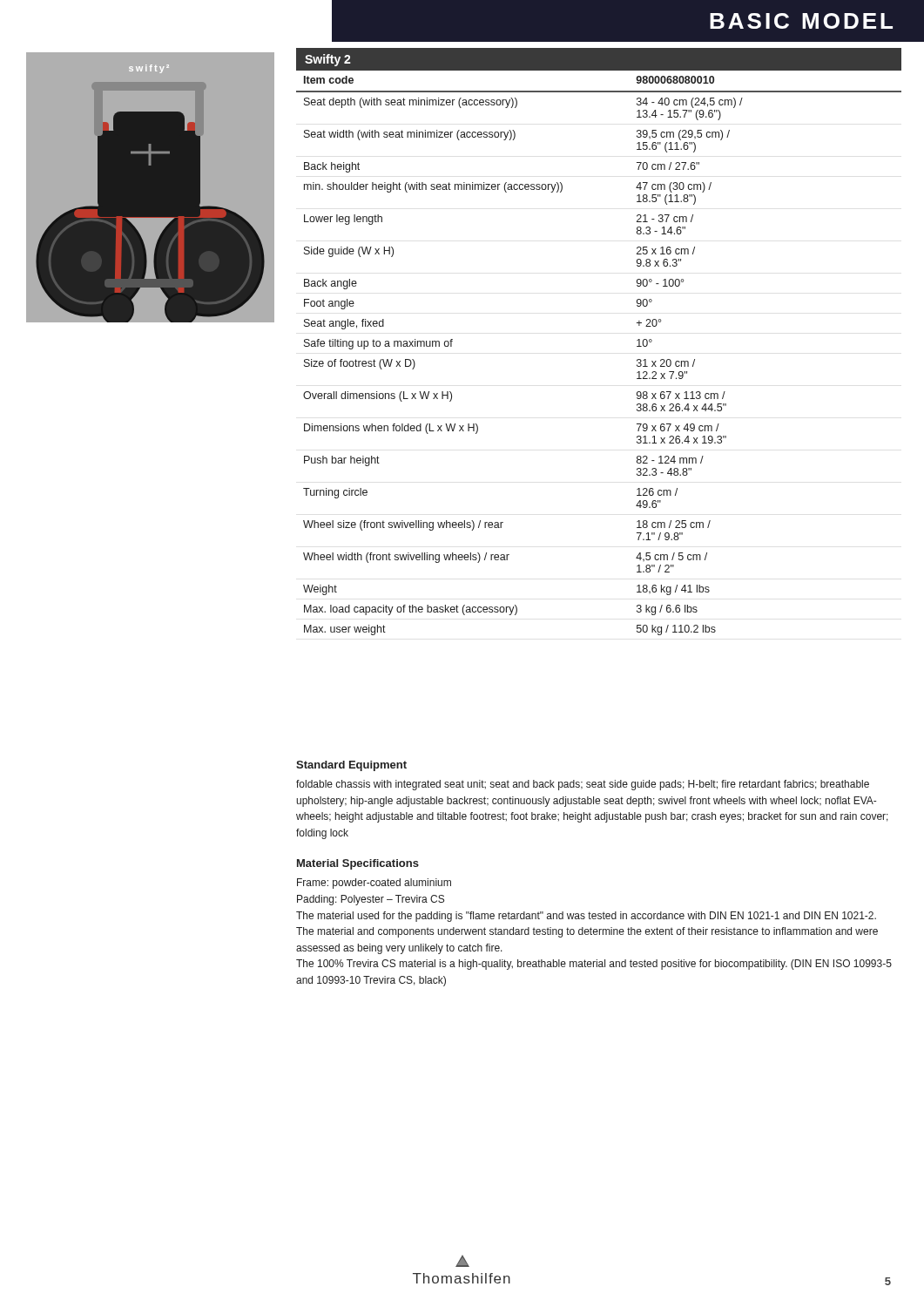This screenshot has width=924, height=1307.
Task: Select the table that reads "Safe tilting up to a"
Action: [599, 355]
